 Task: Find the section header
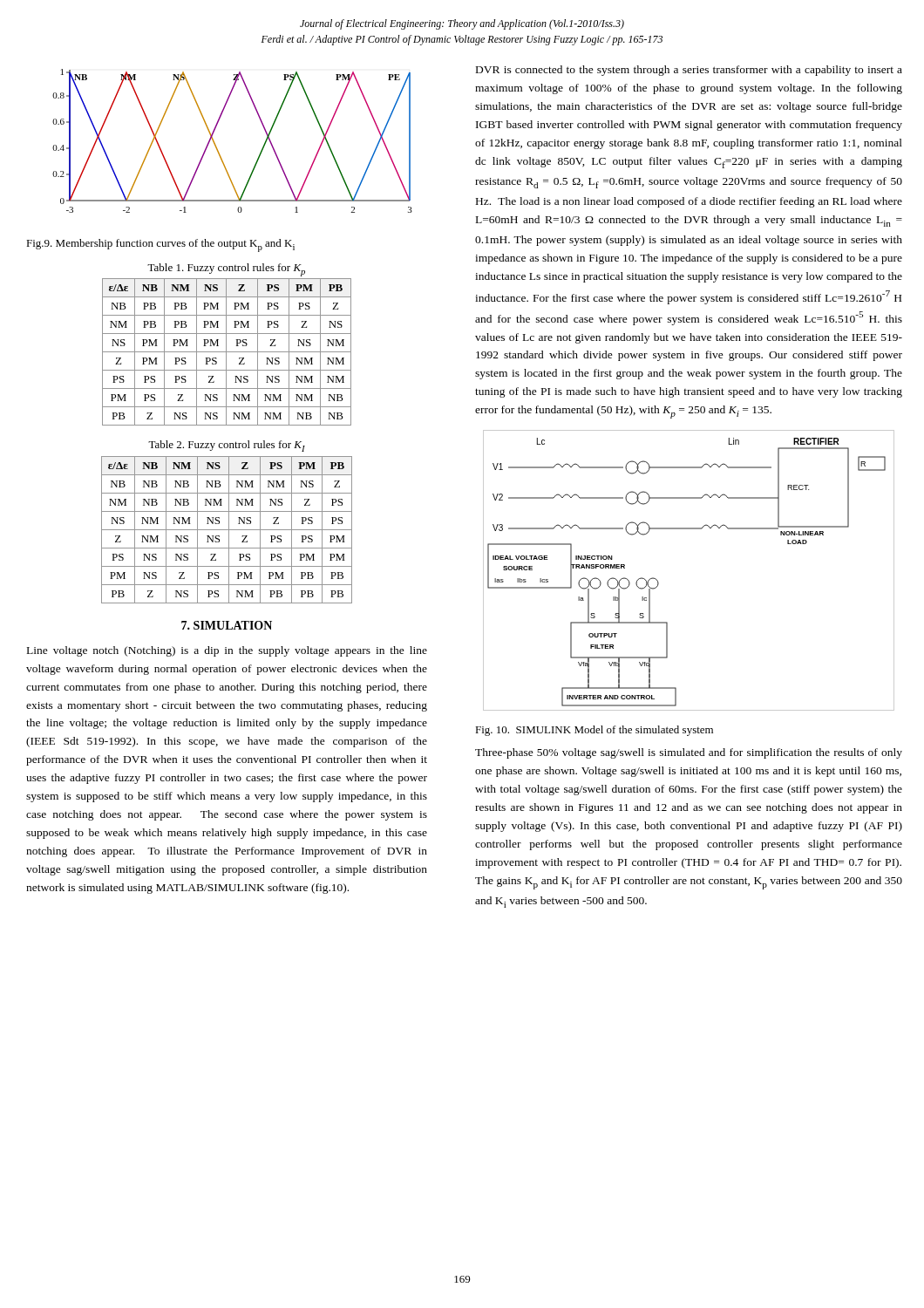click(227, 625)
